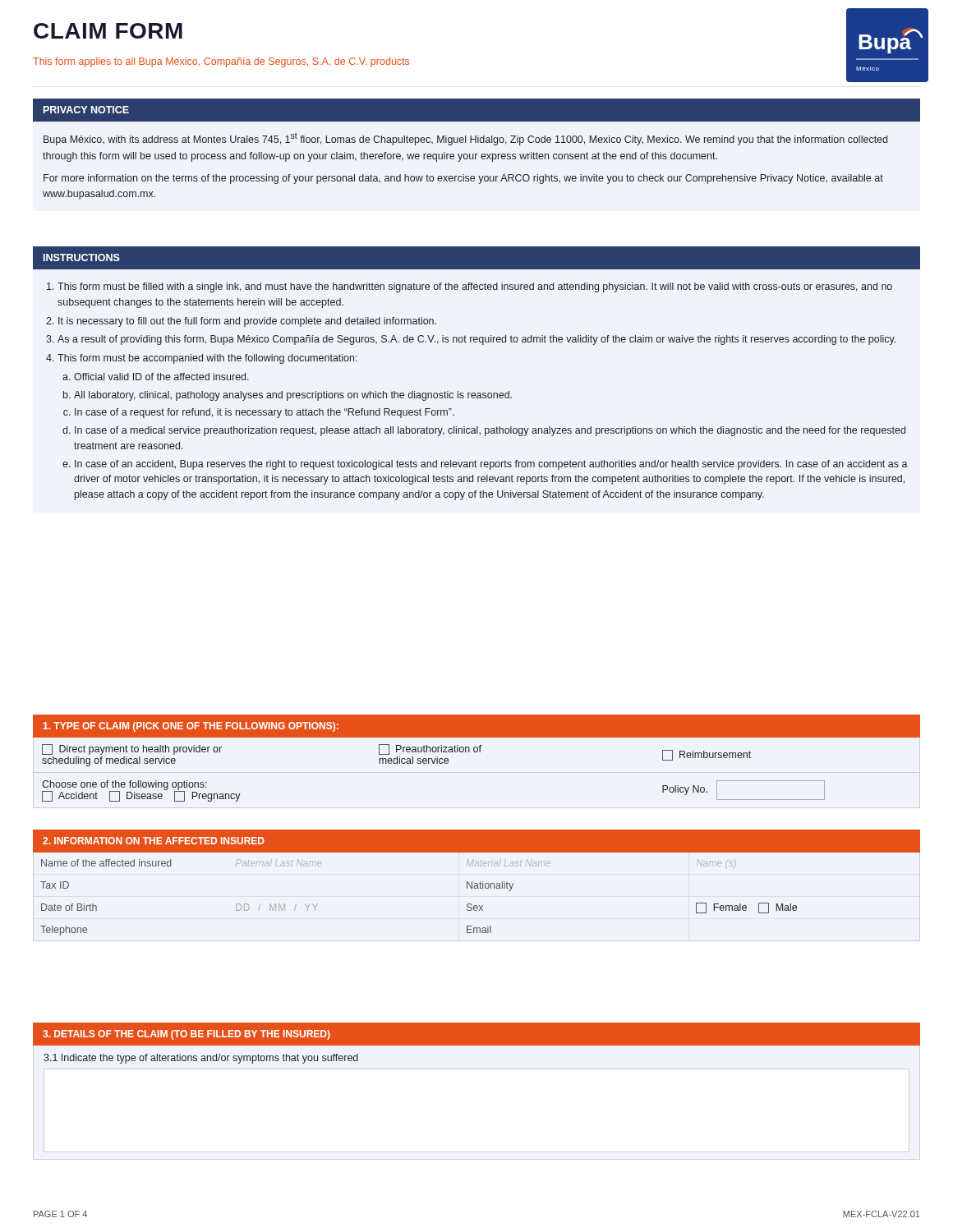Viewport: 953px width, 1232px height.
Task: Find the logo
Action: click(887, 45)
